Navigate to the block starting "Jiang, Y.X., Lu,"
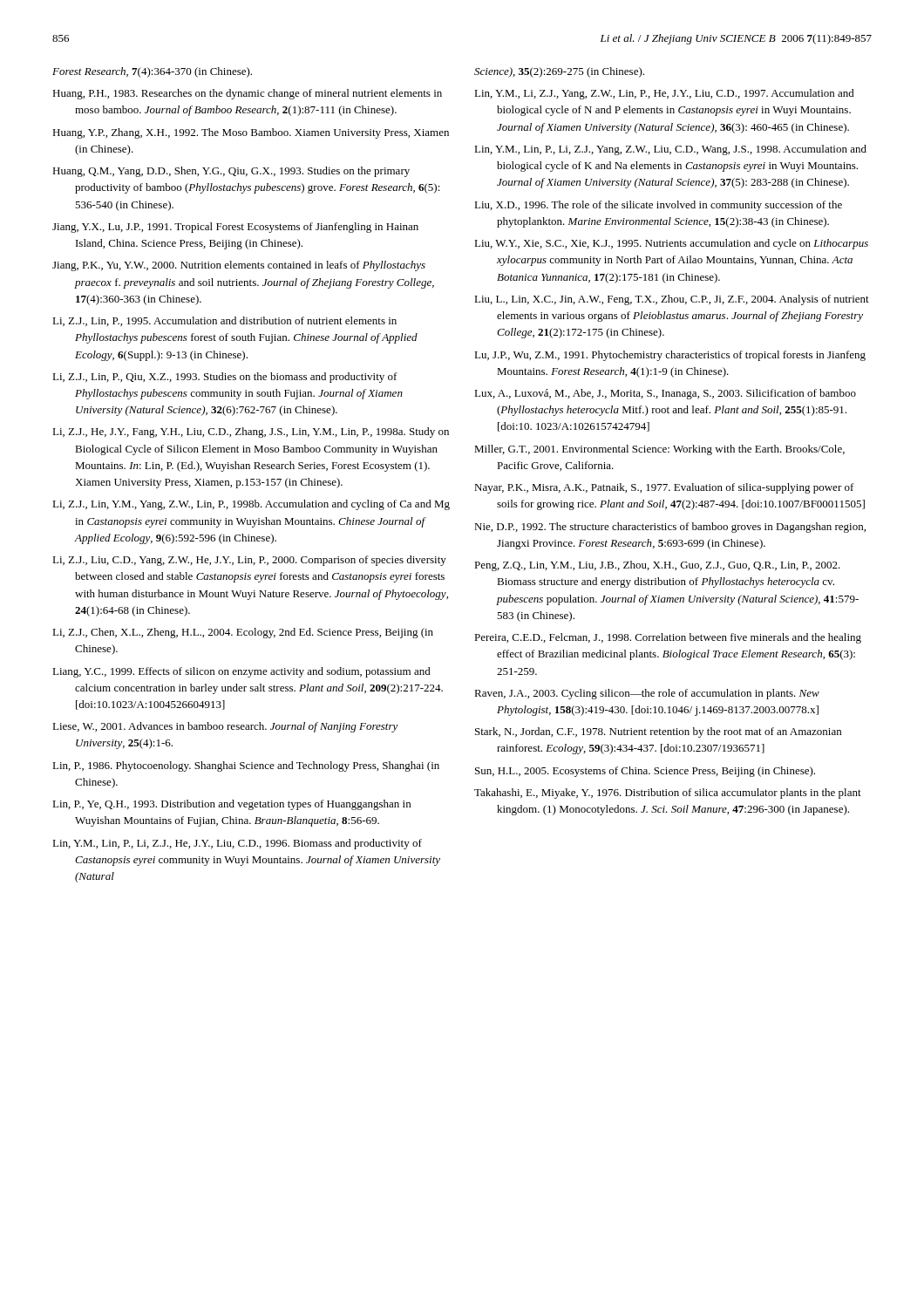Image resolution: width=924 pixels, height=1308 pixels. pos(235,235)
